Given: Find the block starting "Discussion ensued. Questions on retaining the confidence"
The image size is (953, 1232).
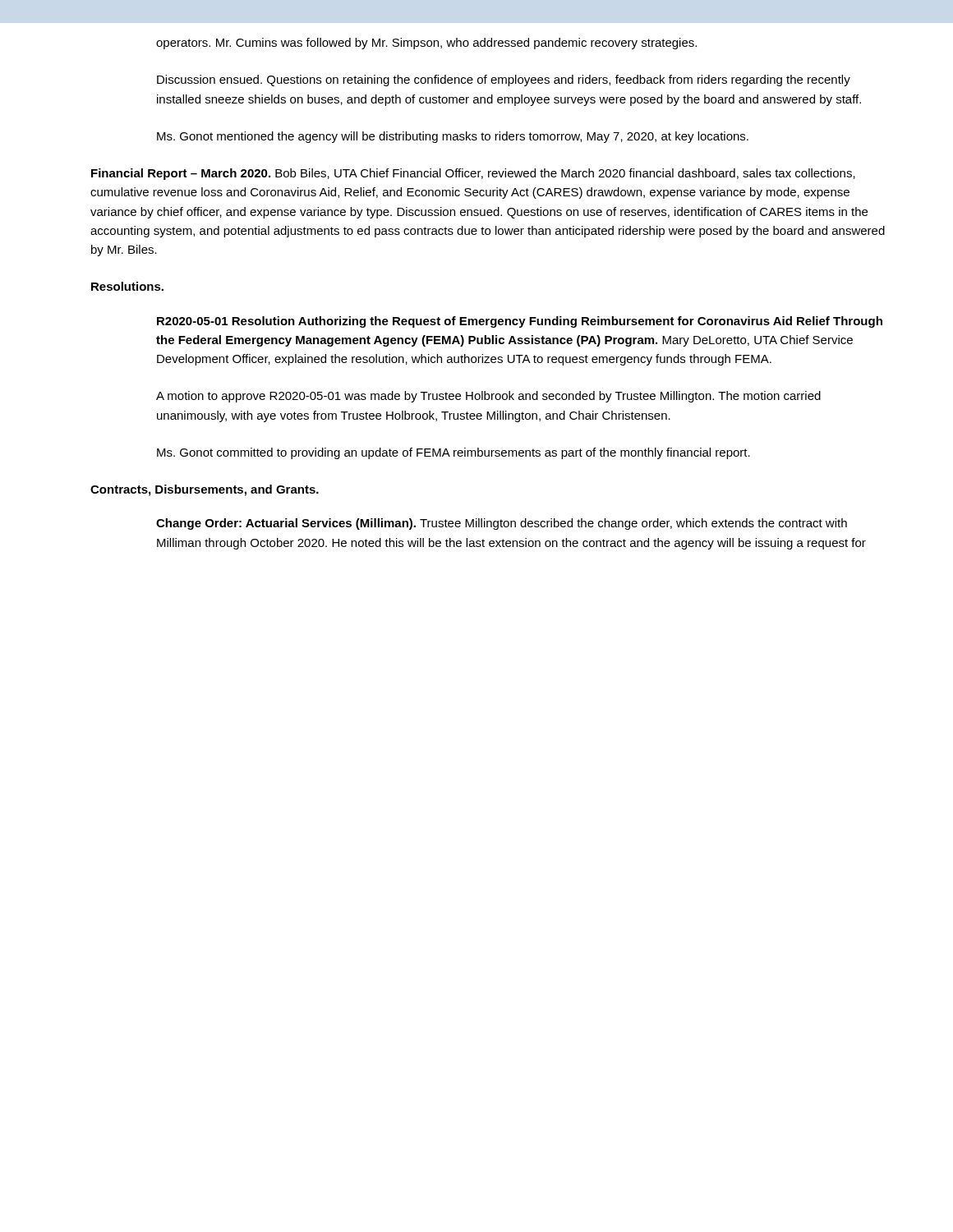Looking at the screenshot, I should coord(509,89).
